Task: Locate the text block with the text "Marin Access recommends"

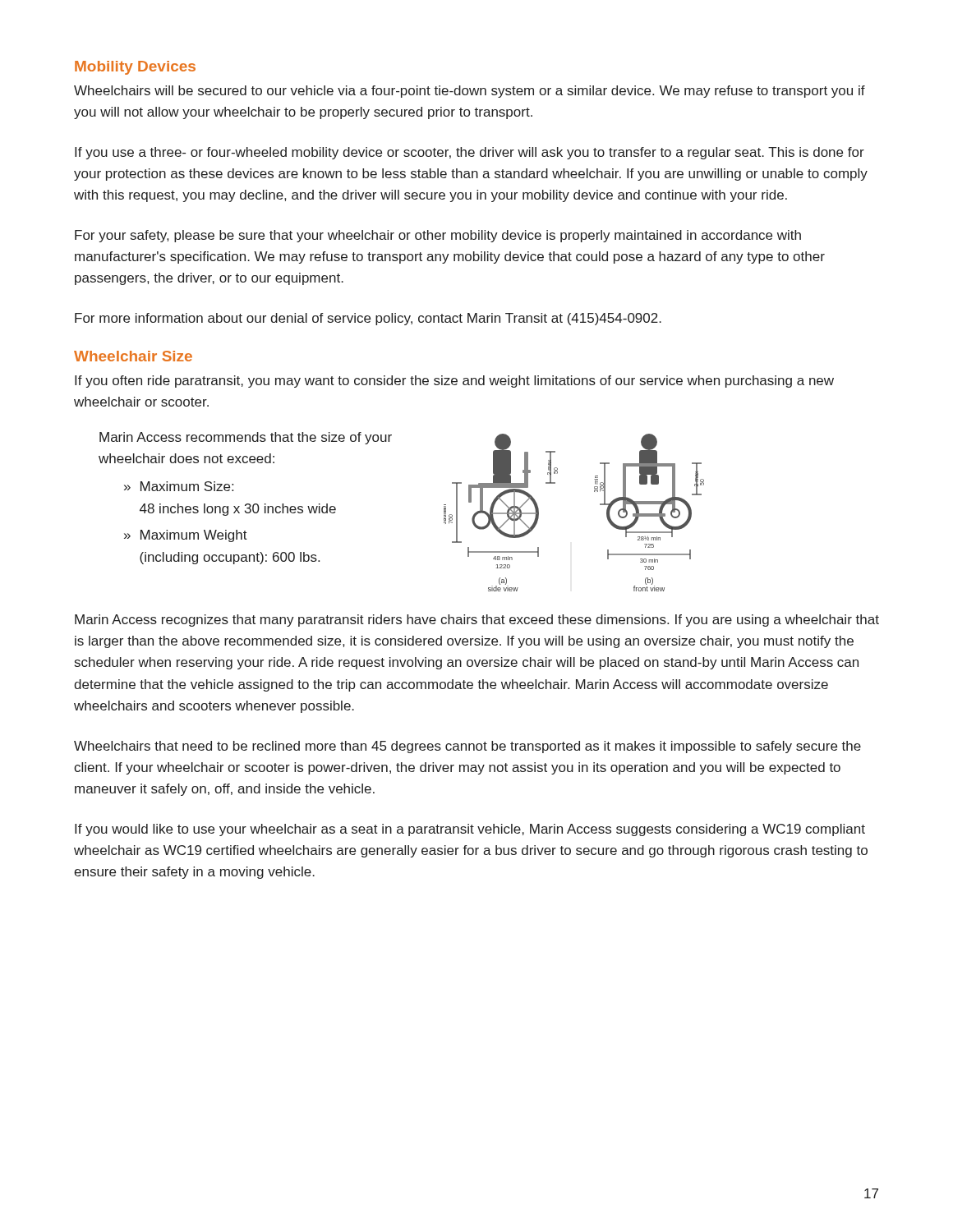Action: pyautogui.click(x=245, y=448)
